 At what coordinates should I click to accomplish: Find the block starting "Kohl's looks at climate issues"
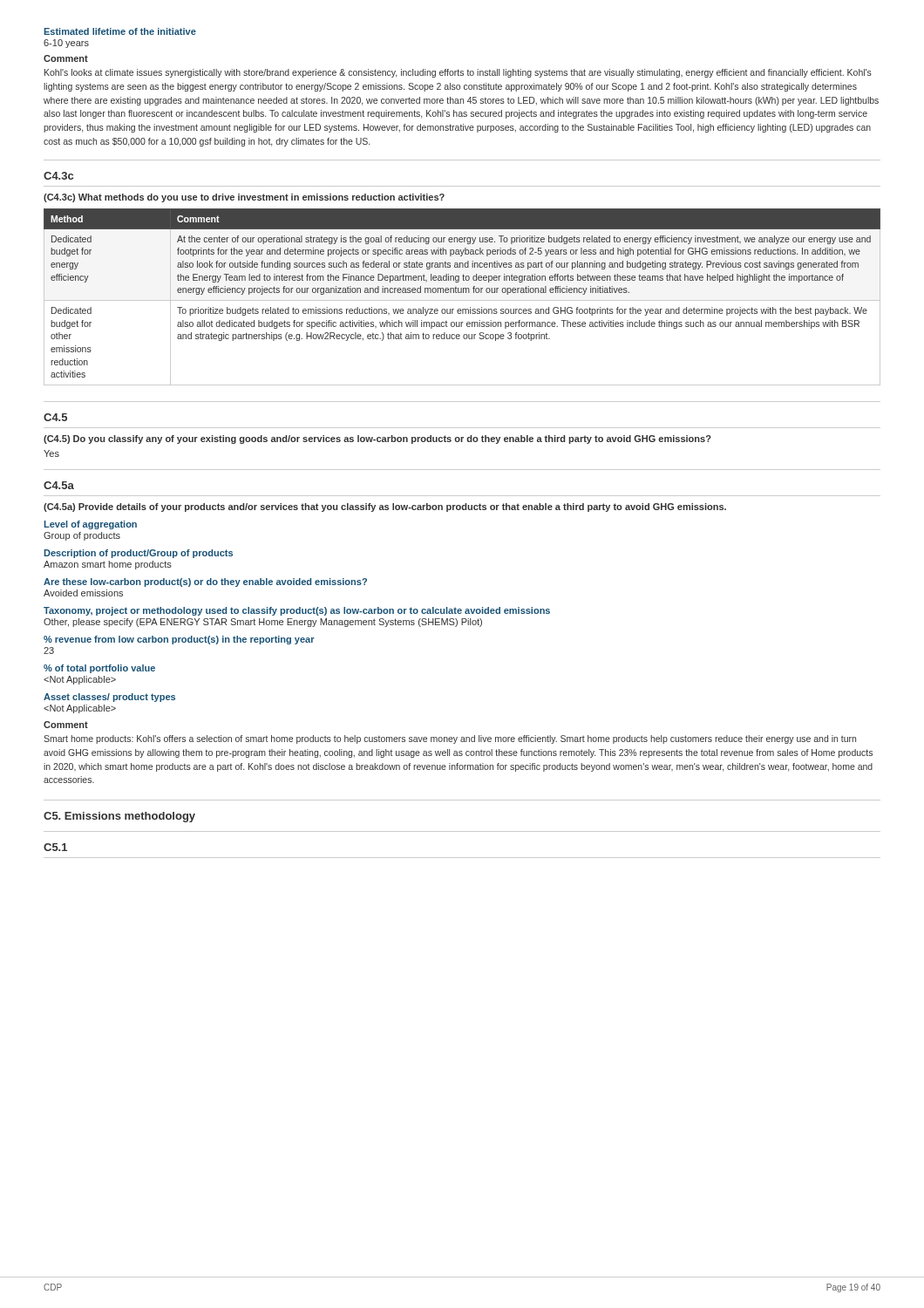(461, 107)
